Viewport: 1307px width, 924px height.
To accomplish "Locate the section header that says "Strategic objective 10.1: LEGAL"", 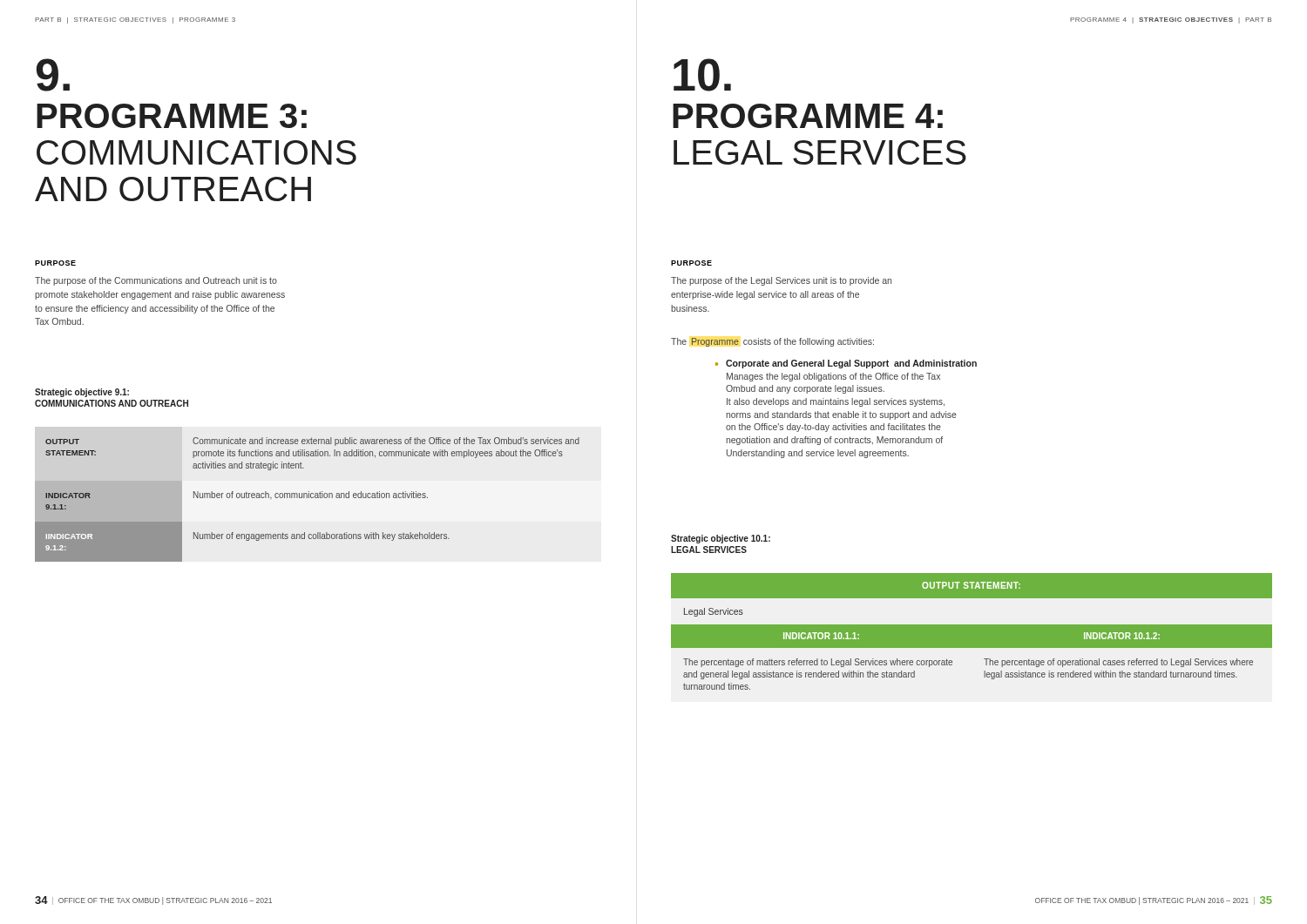I will [721, 539].
